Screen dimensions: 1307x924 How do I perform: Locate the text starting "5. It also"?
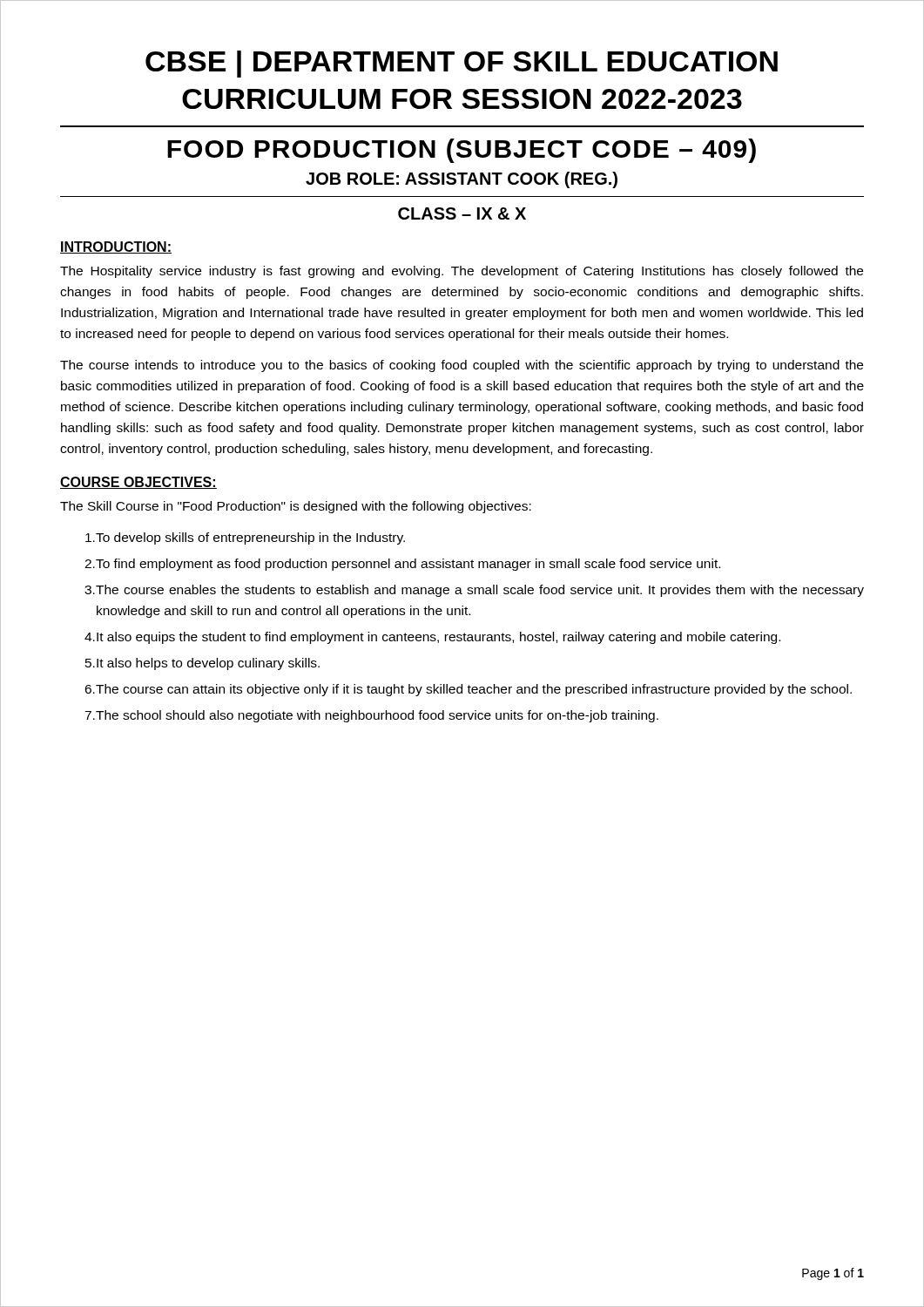202,664
